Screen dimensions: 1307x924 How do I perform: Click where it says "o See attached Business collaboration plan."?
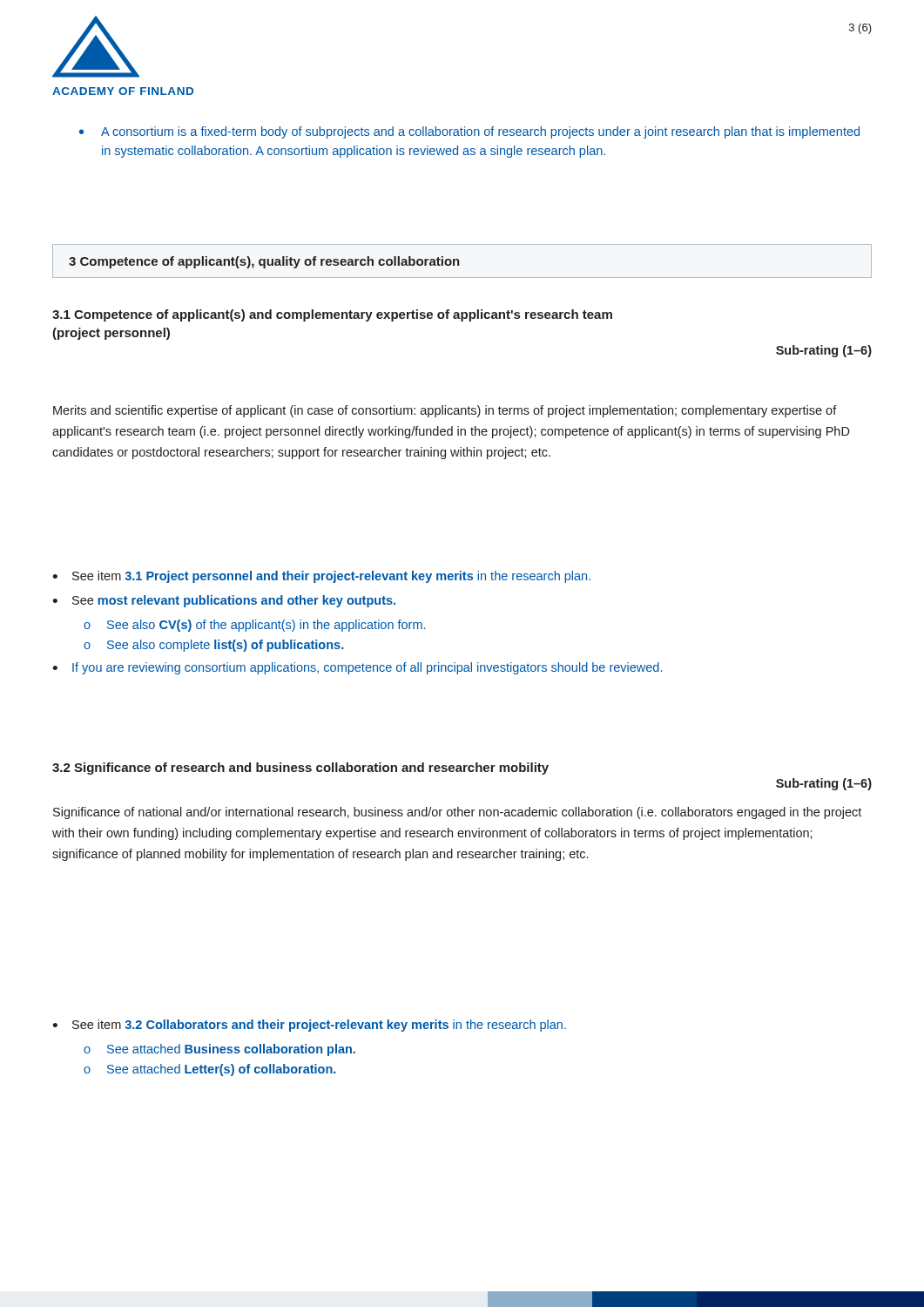(x=220, y=1049)
